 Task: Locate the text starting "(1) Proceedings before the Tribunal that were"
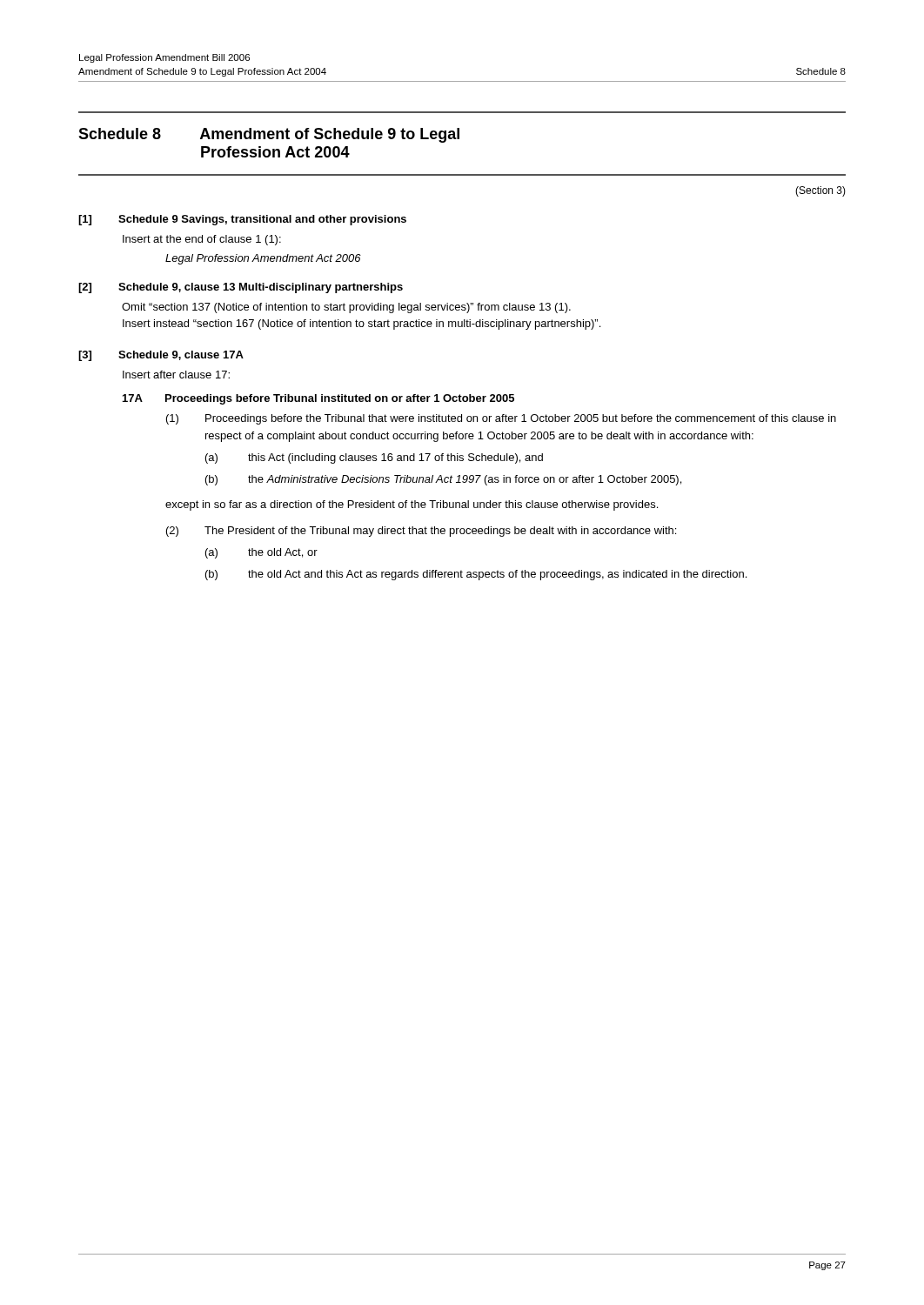(x=506, y=427)
